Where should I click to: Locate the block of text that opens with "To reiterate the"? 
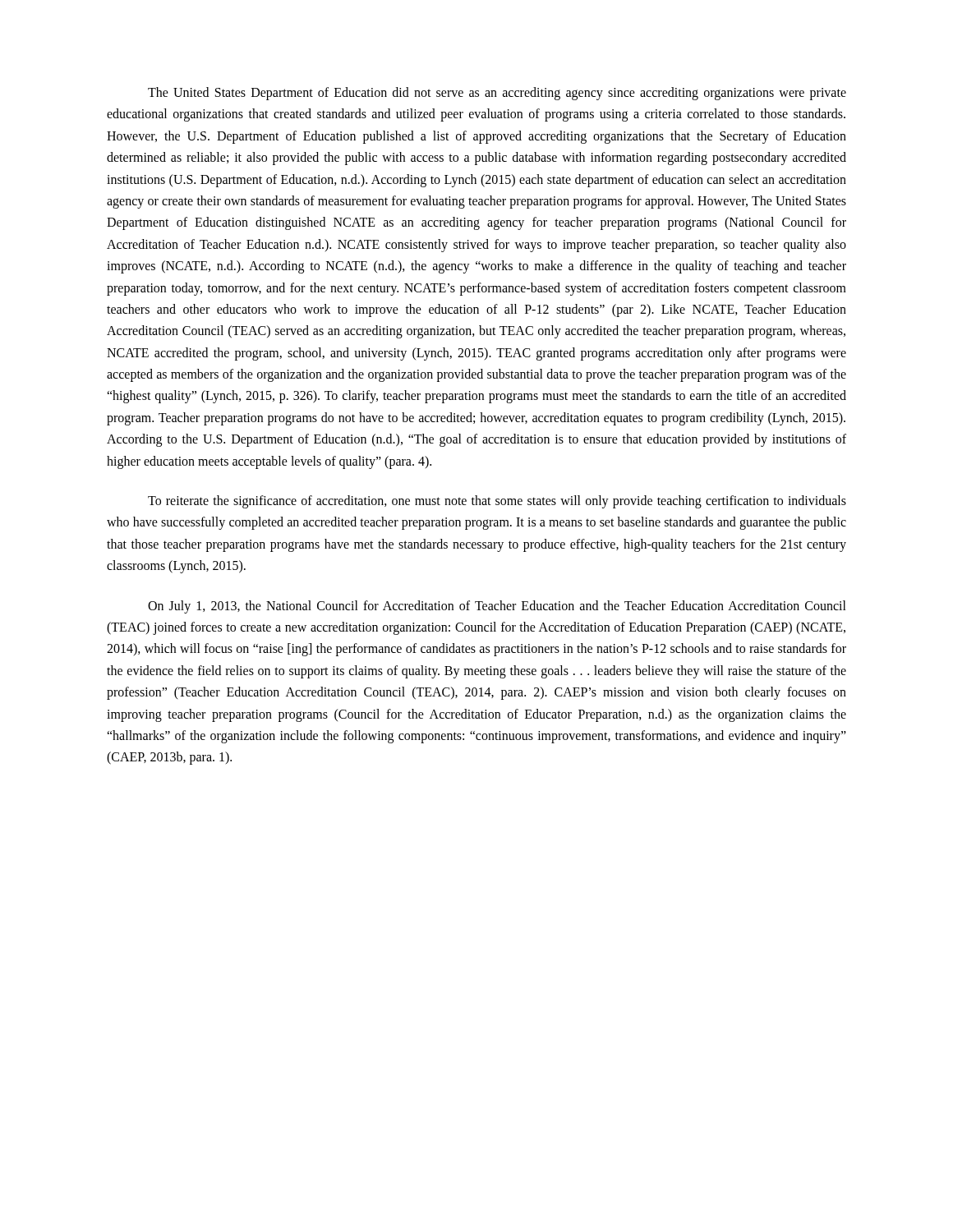coord(476,534)
